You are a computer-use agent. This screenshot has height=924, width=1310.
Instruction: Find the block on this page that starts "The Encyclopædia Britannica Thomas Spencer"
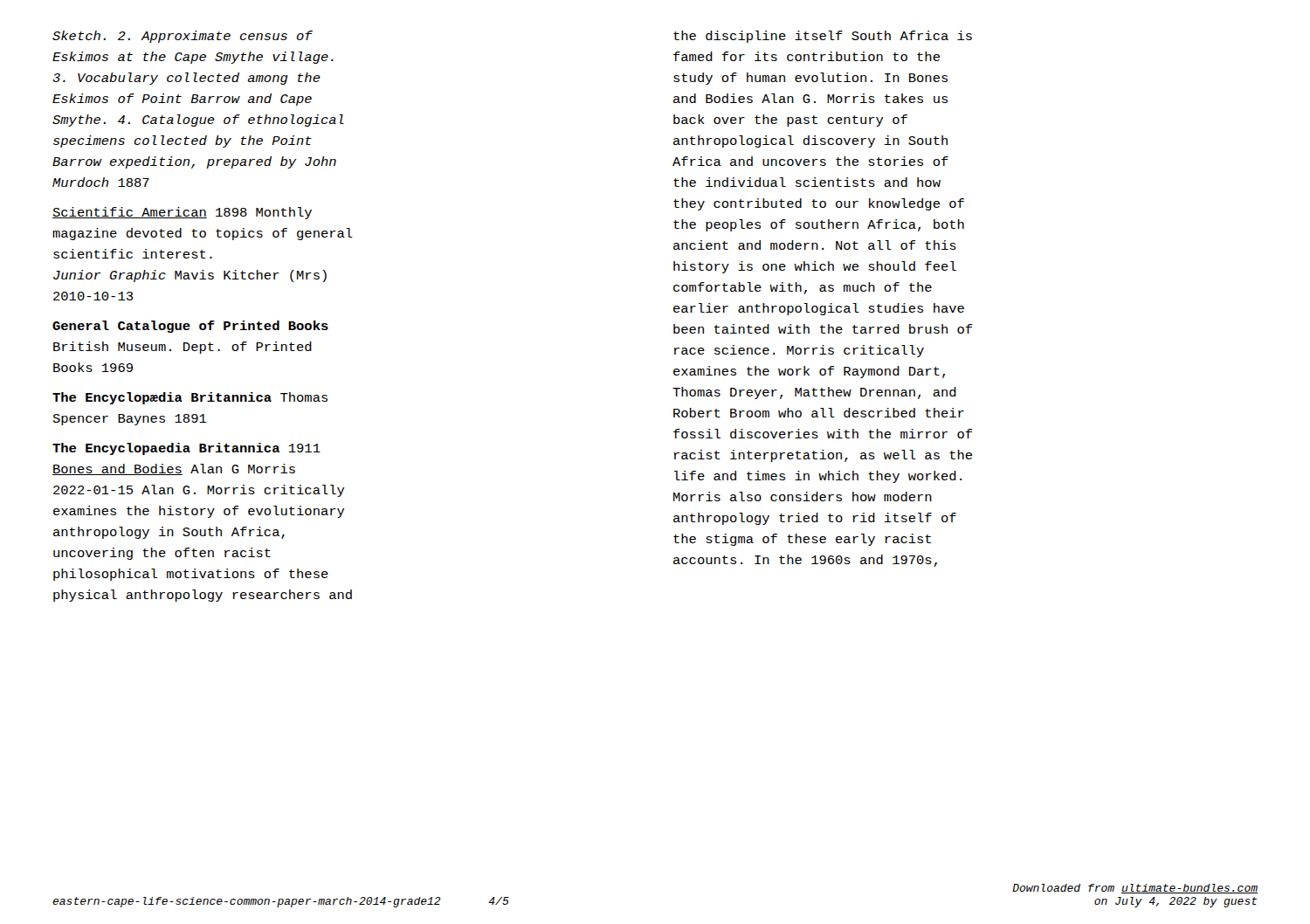click(x=191, y=409)
